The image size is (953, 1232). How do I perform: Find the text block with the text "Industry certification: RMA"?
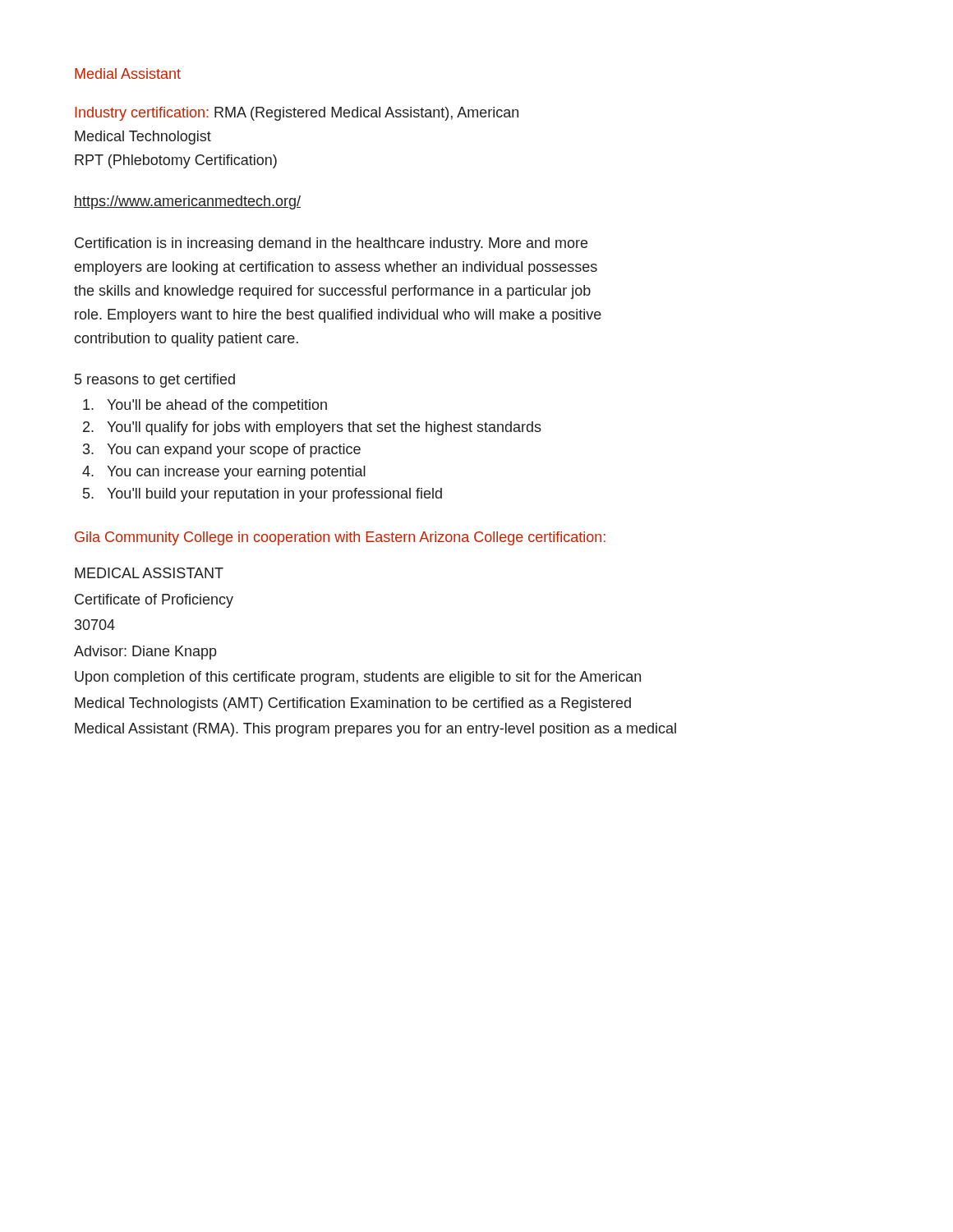(x=297, y=114)
